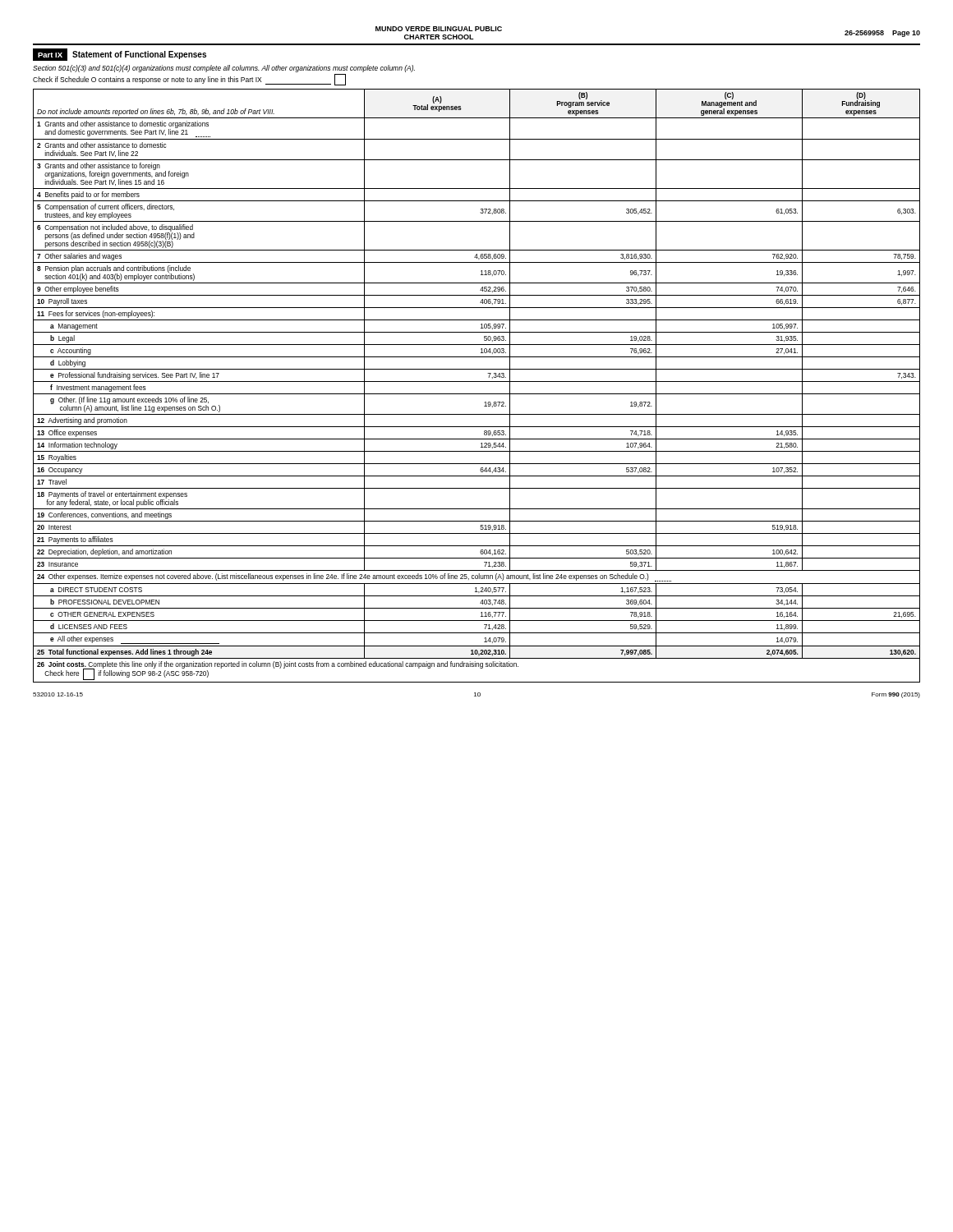
Task: Click on the text block that says "Section 501(c)(3) and 501(c)(4) organizations"
Action: point(224,68)
